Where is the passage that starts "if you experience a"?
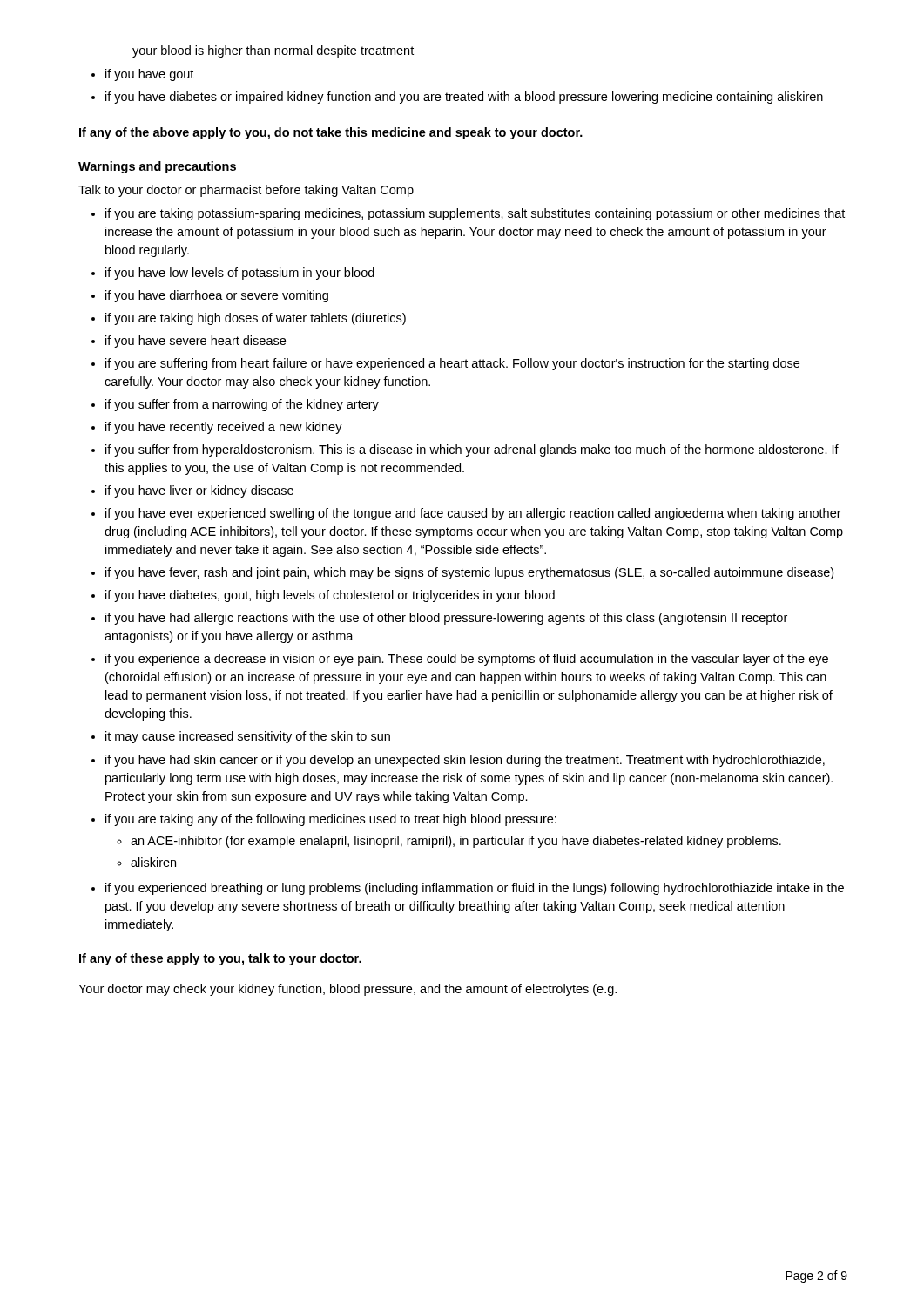 (x=468, y=687)
